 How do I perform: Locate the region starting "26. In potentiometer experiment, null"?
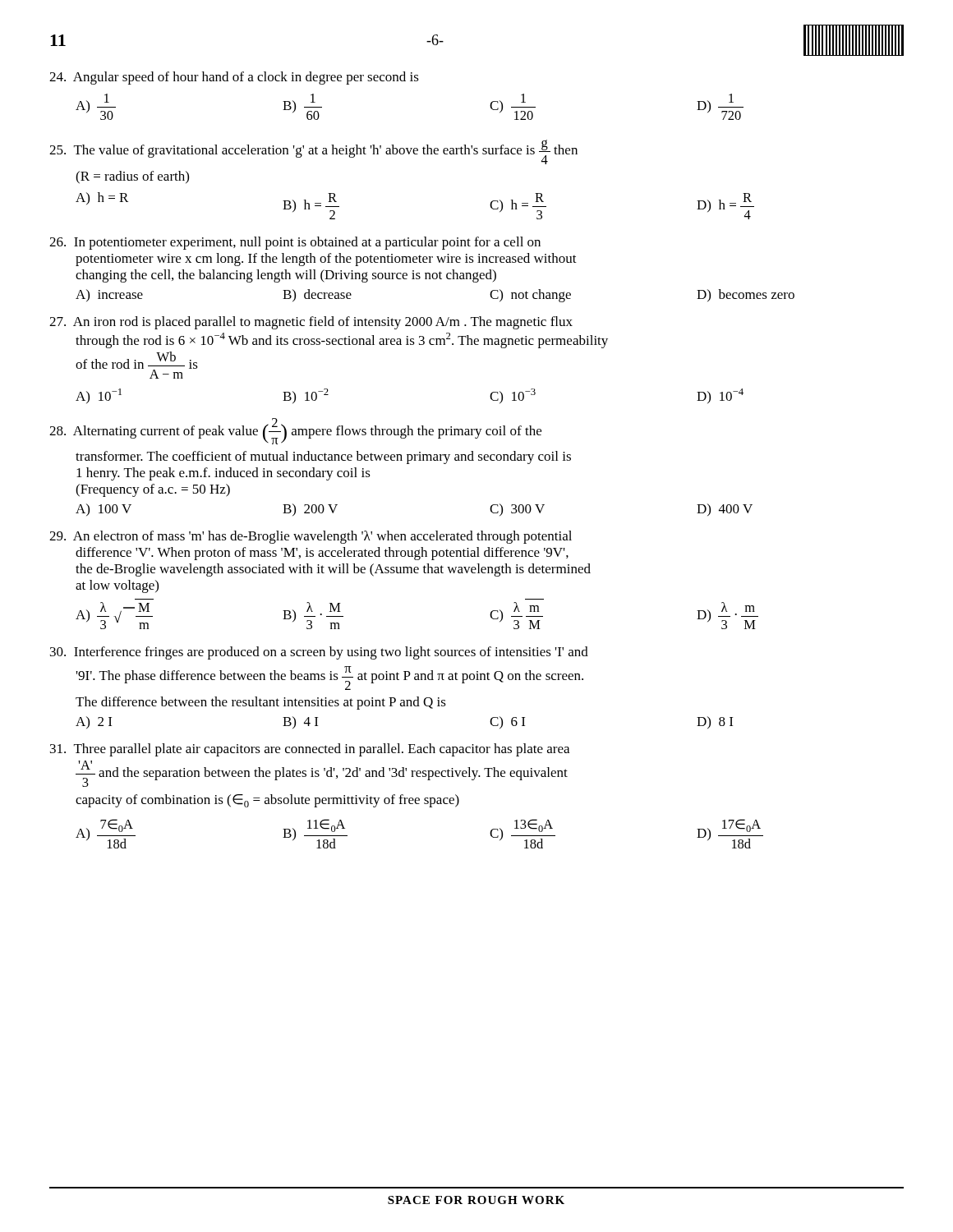(476, 269)
